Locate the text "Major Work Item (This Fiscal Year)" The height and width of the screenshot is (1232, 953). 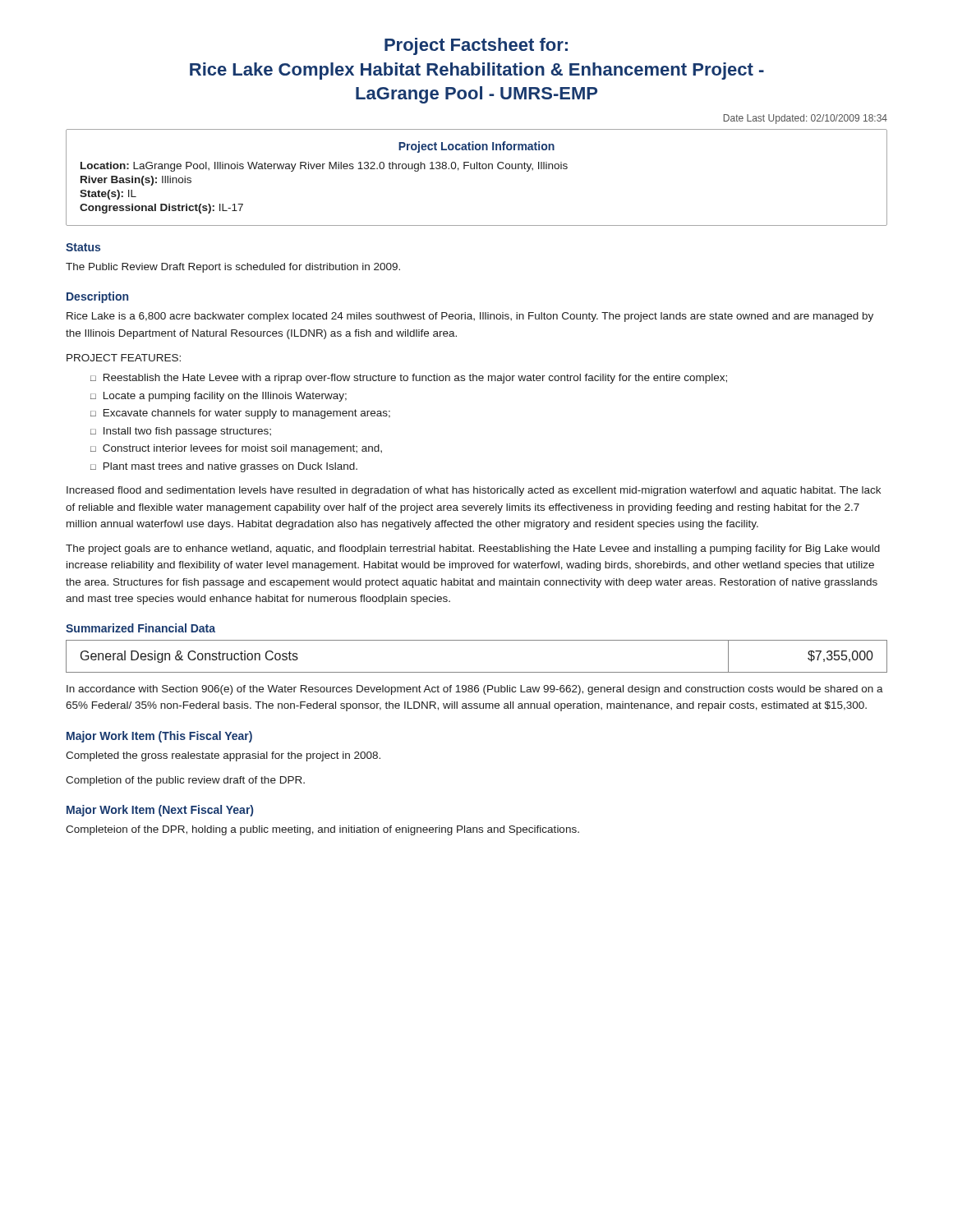[159, 736]
